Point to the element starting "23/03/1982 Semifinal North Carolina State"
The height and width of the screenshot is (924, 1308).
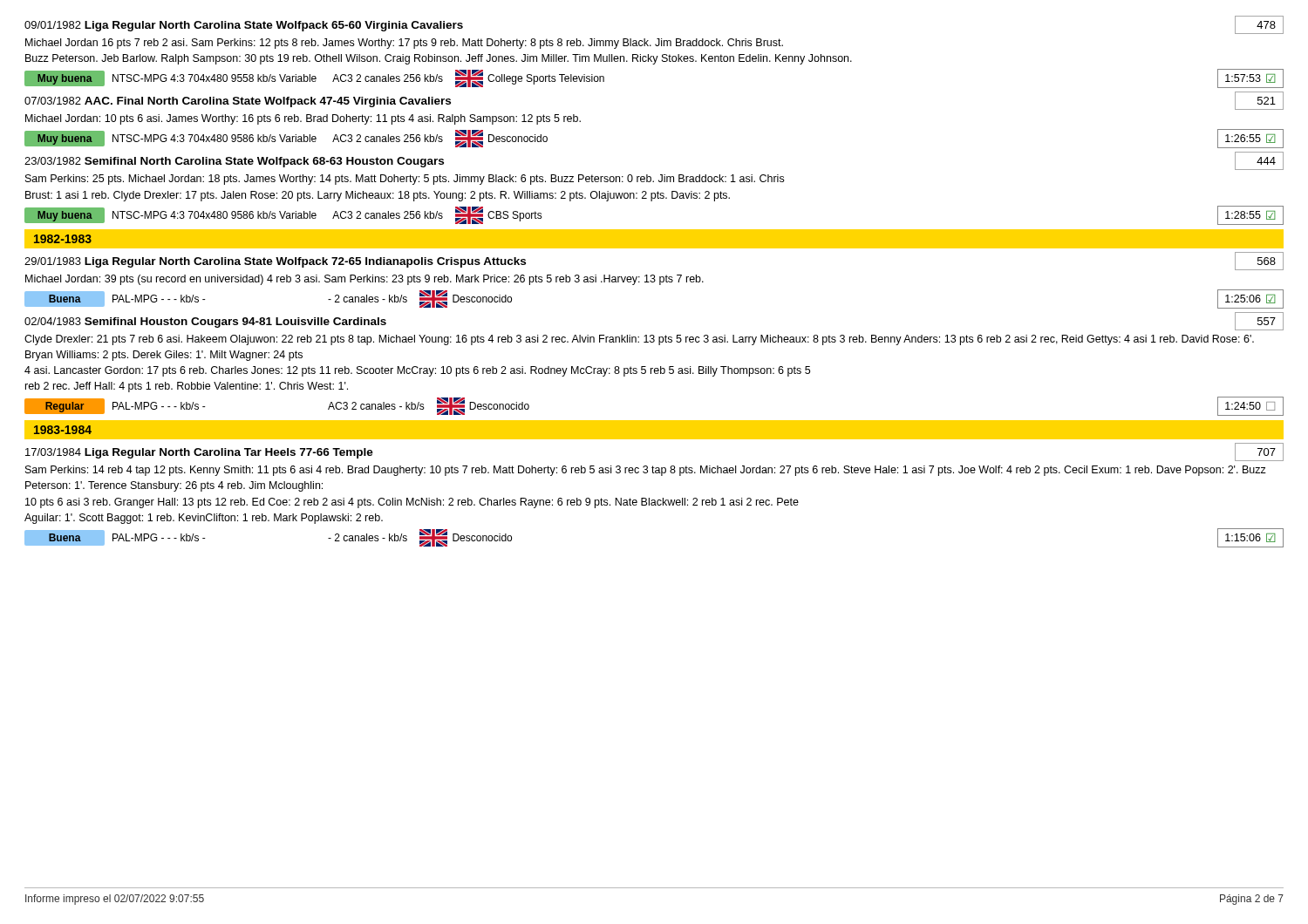pyautogui.click(x=235, y=161)
